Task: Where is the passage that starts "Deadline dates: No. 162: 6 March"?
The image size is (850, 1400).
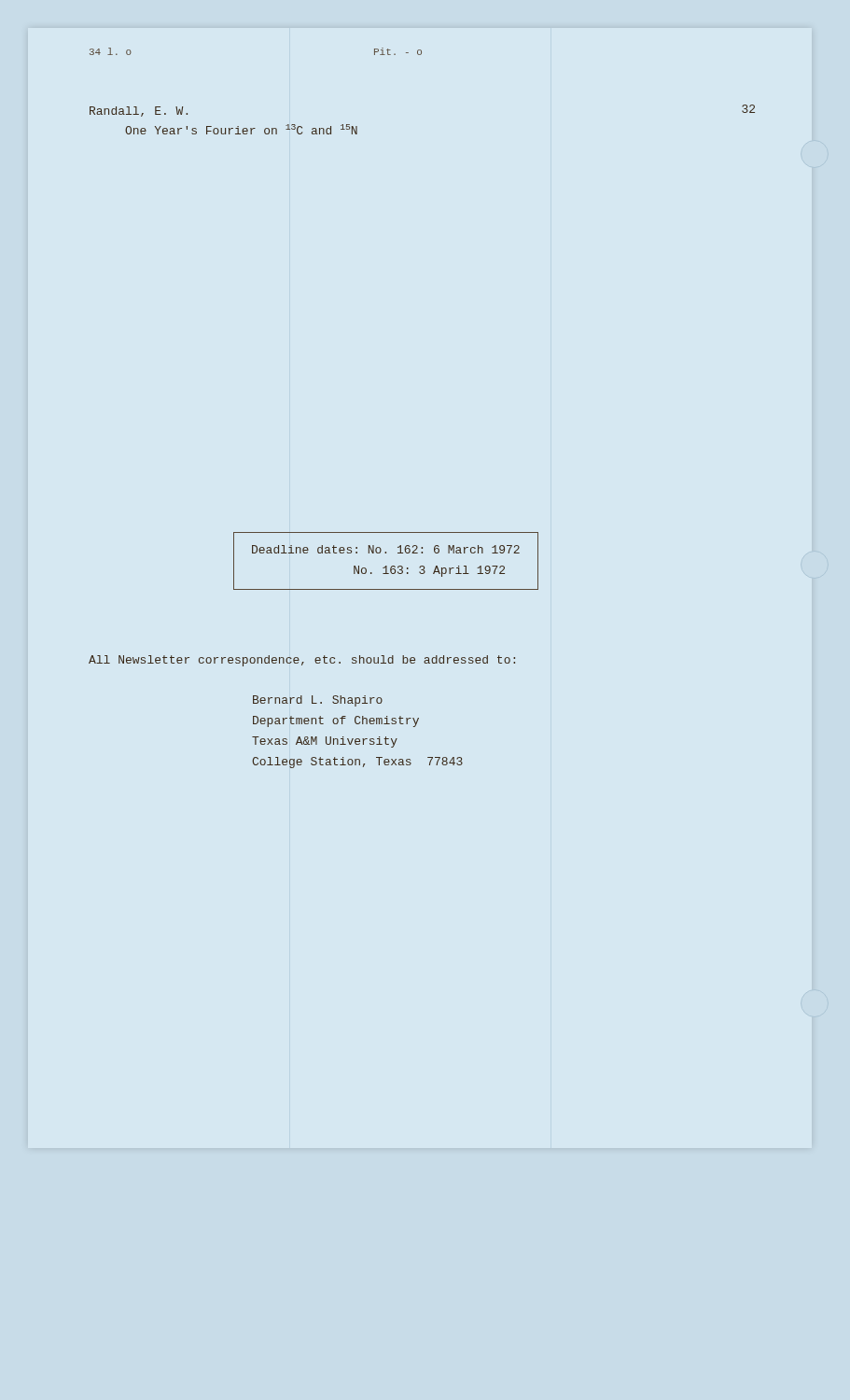Action: click(x=386, y=560)
